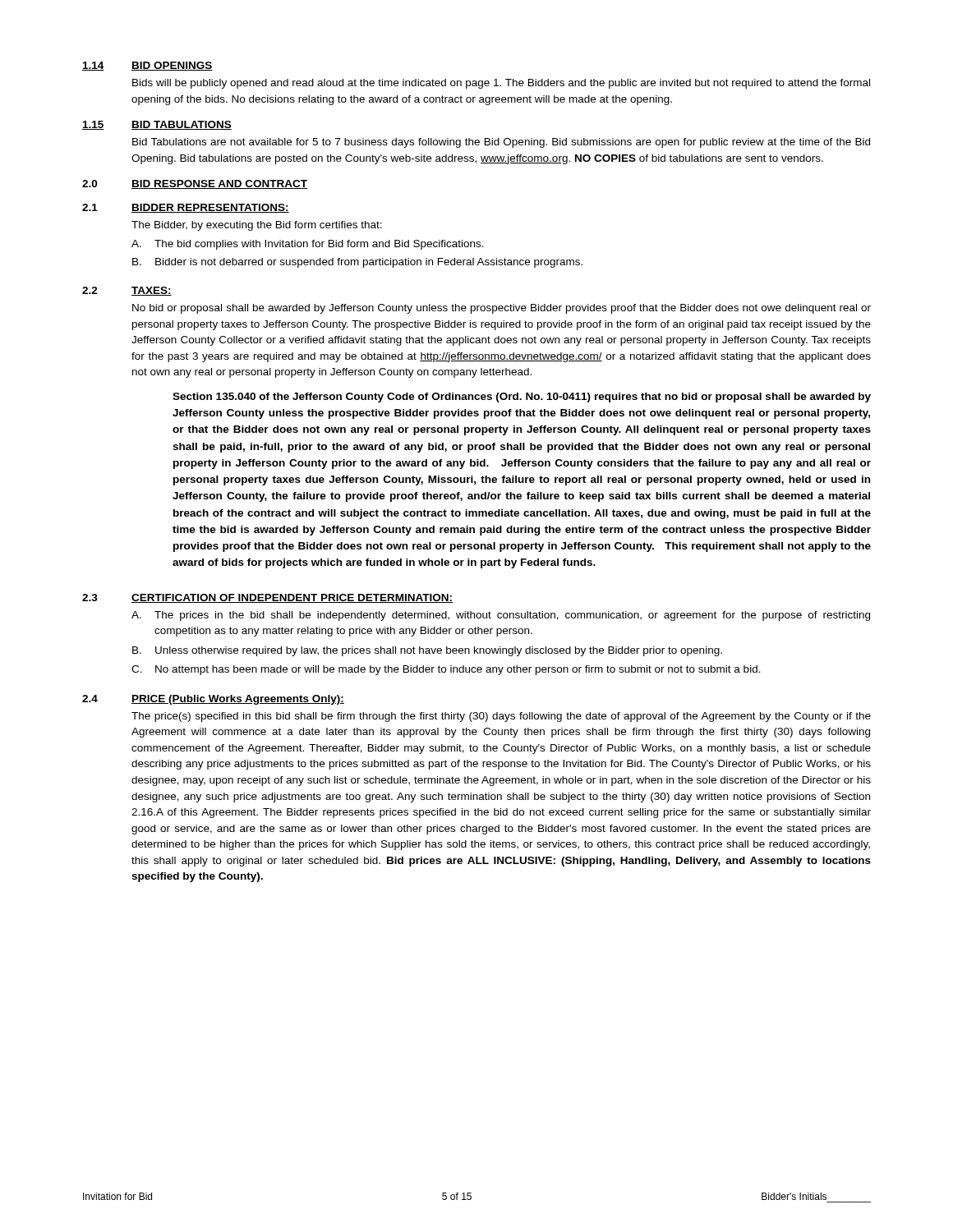Find the block on this page that starts "The Bidder, by executing the Bid"
953x1232 pixels.
(x=257, y=225)
